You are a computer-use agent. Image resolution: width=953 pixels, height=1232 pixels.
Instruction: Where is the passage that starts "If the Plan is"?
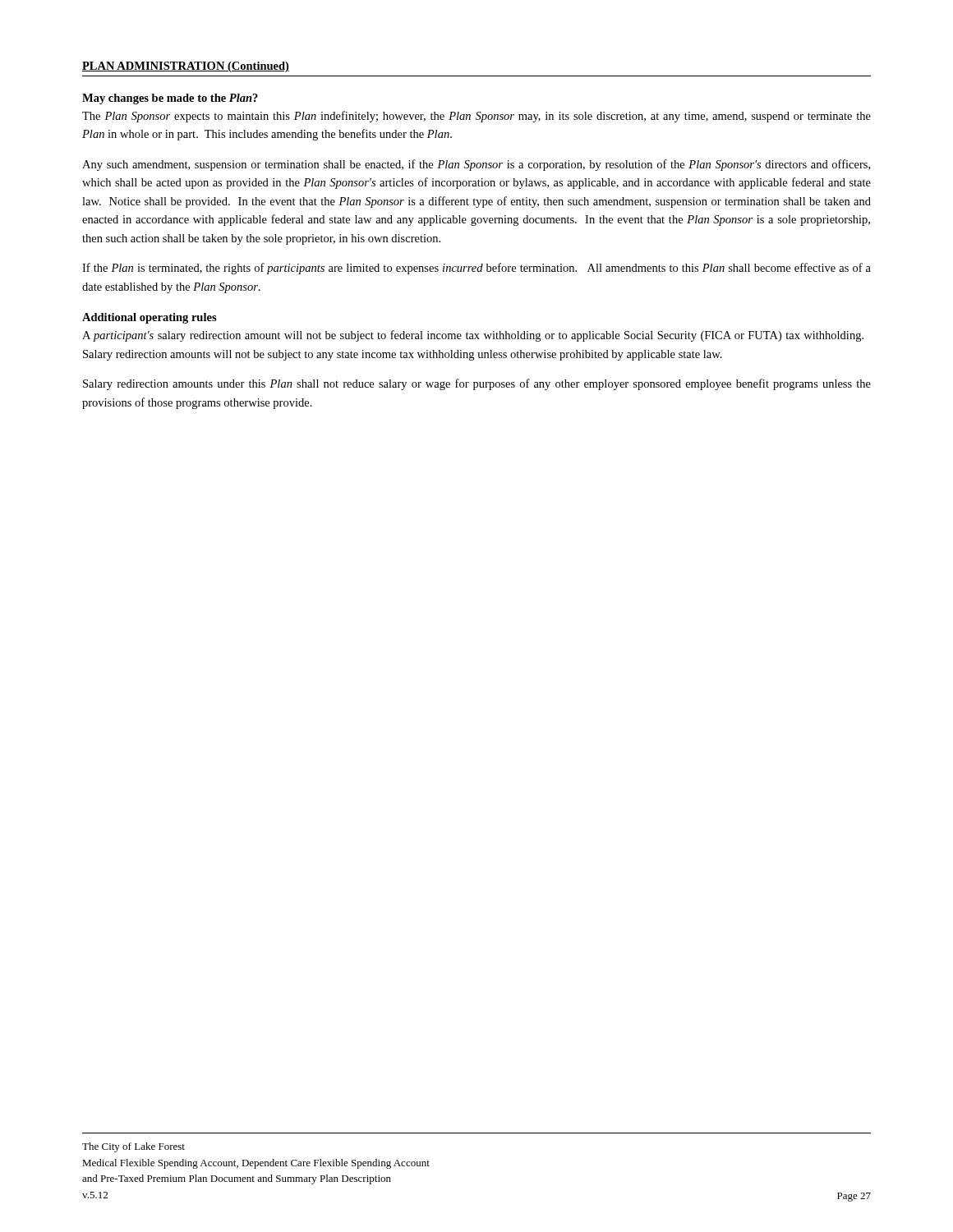pos(476,277)
